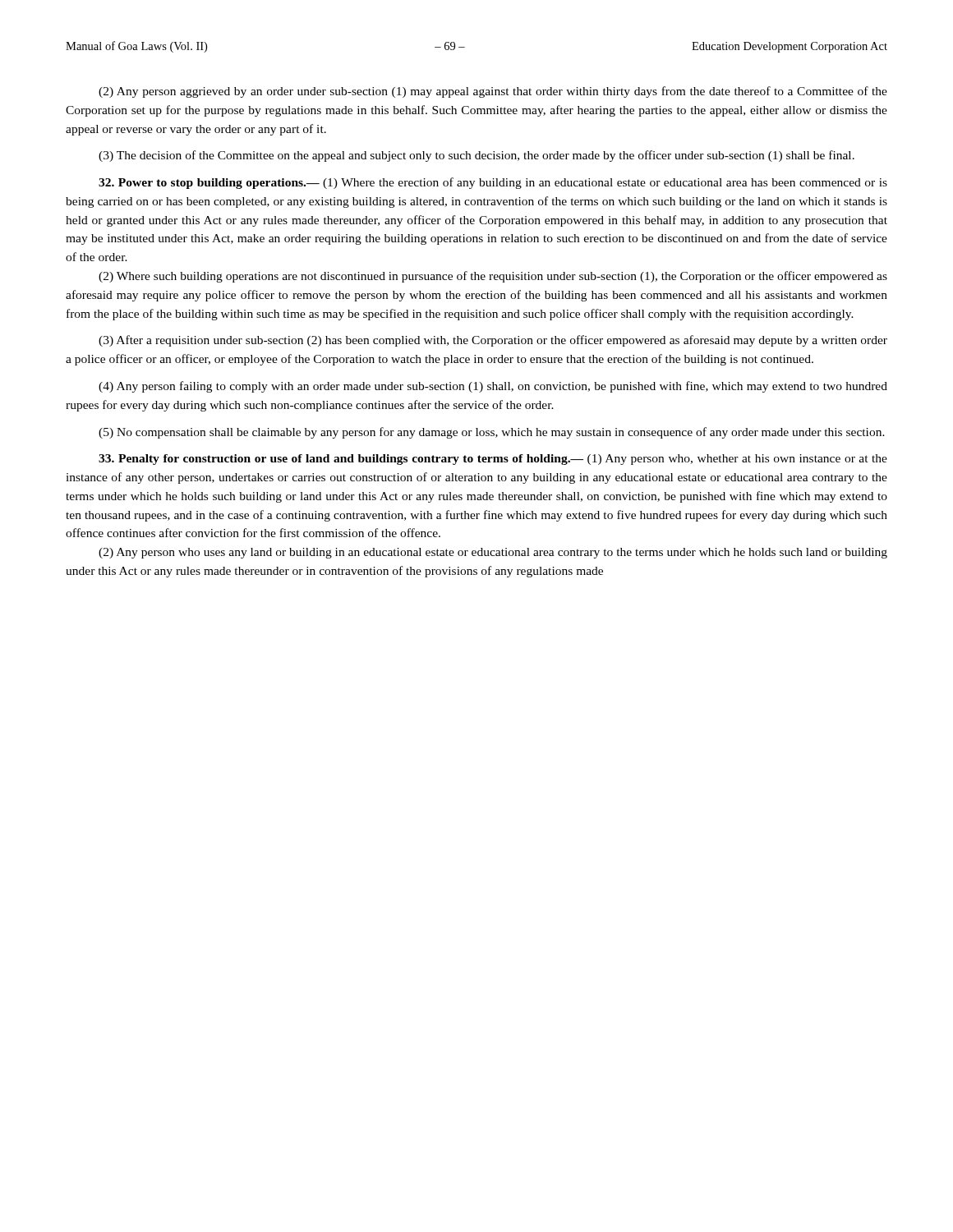Find the text block that reads "Power to stop building operations.— (1) Where the"
The height and width of the screenshot is (1232, 953).
pyautogui.click(x=476, y=219)
